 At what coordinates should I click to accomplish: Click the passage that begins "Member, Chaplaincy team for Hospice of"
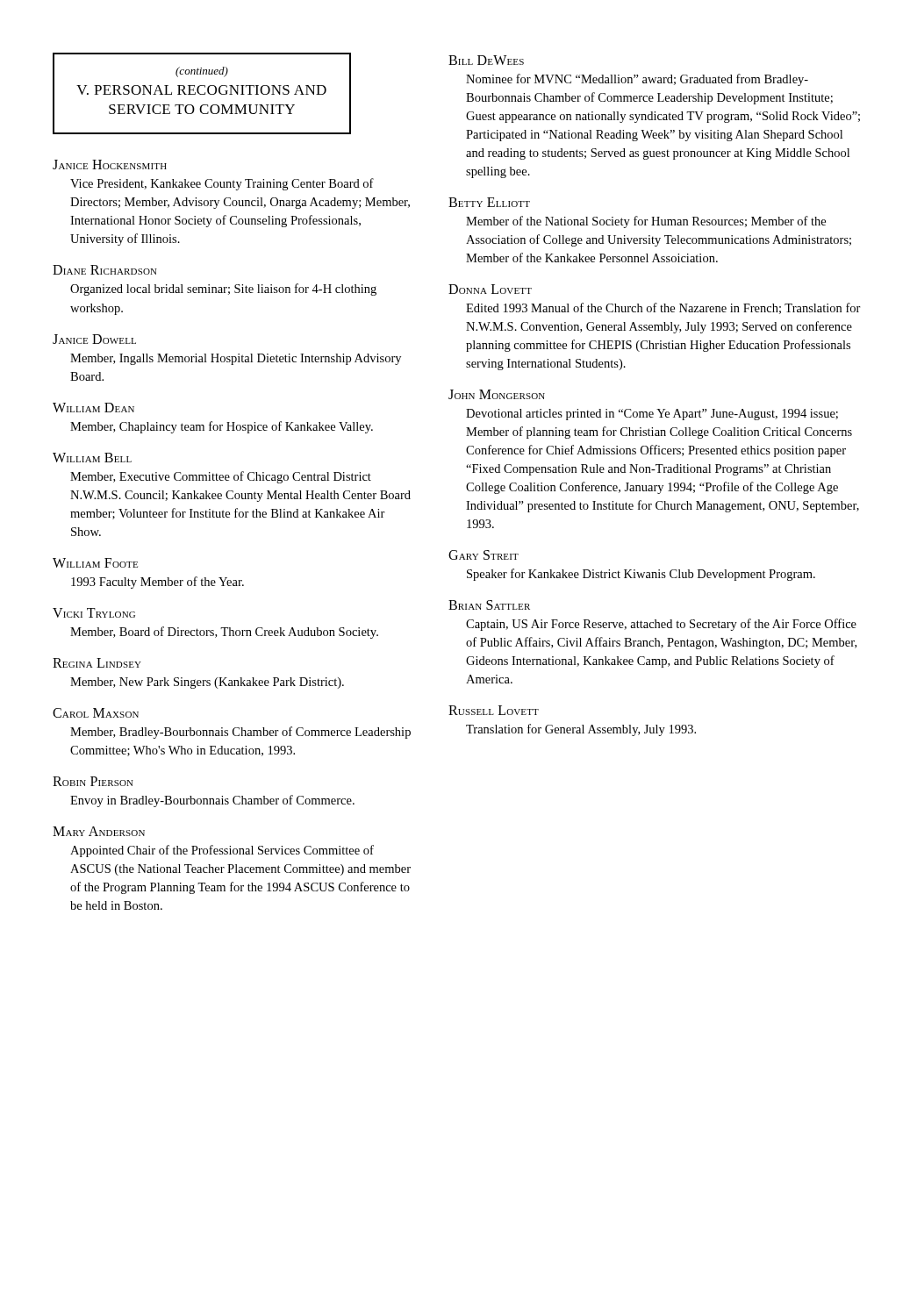(222, 426)
